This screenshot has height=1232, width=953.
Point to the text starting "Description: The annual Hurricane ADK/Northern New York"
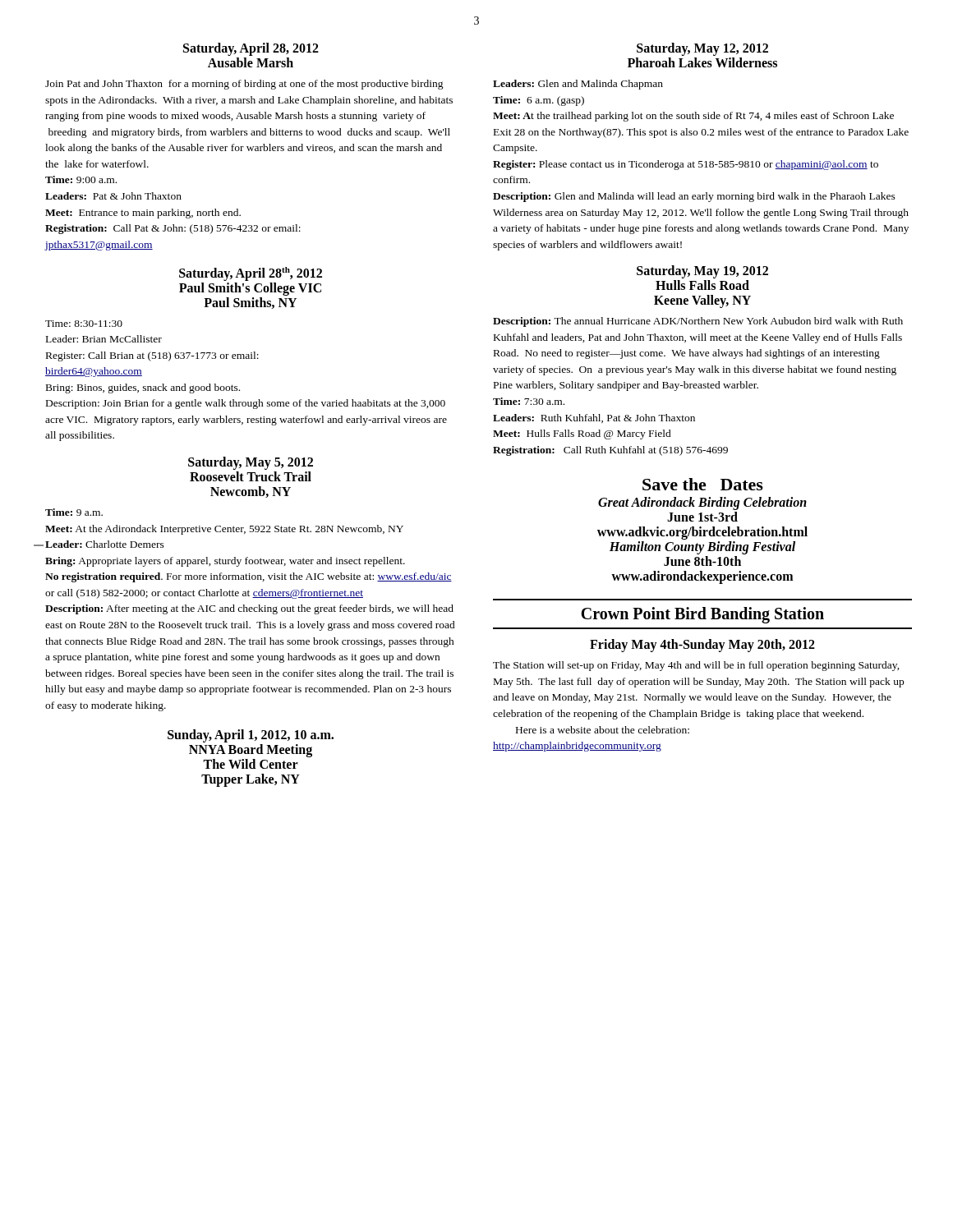click(698, 385)
